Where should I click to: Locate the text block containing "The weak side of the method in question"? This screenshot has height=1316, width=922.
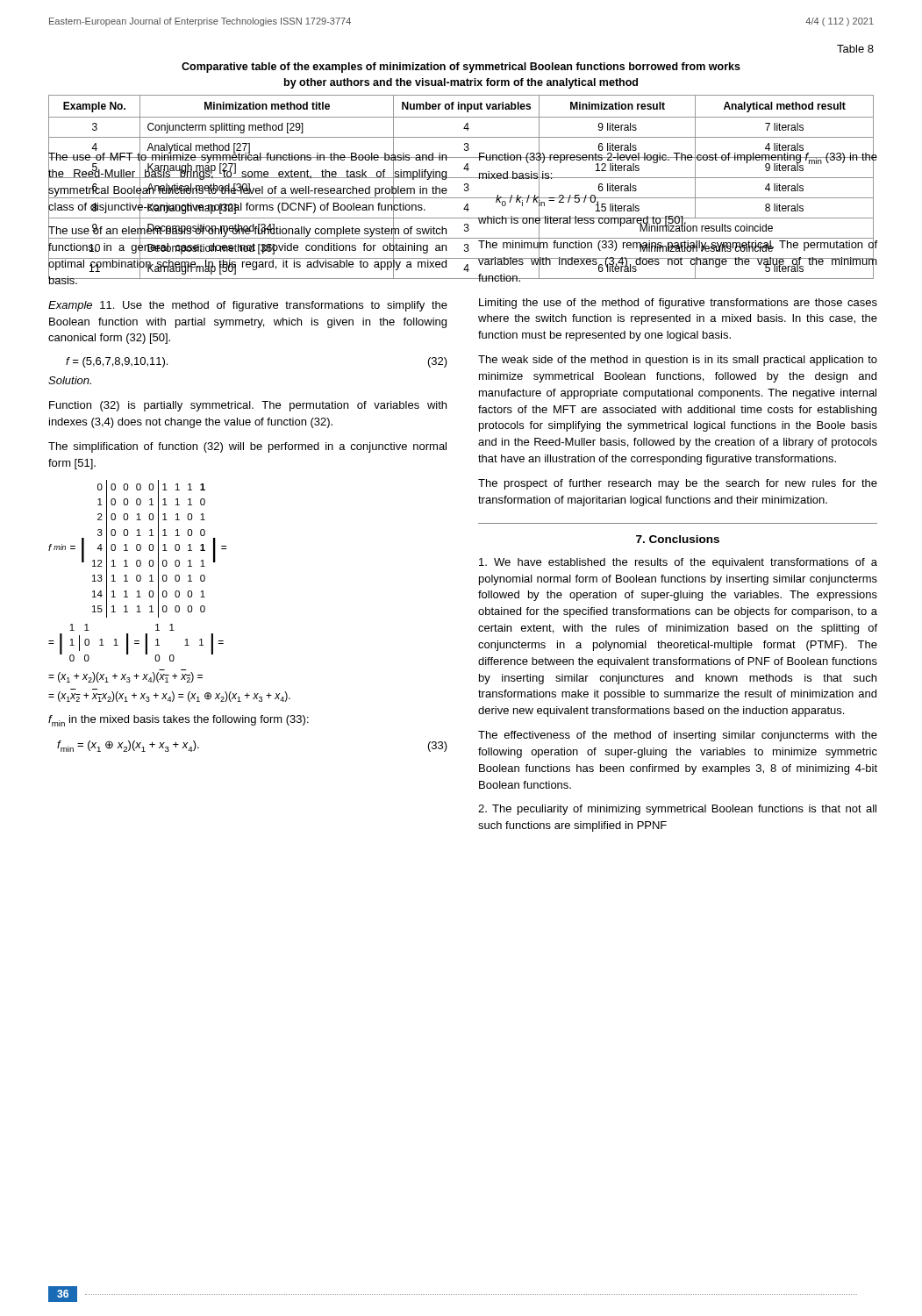678,409
